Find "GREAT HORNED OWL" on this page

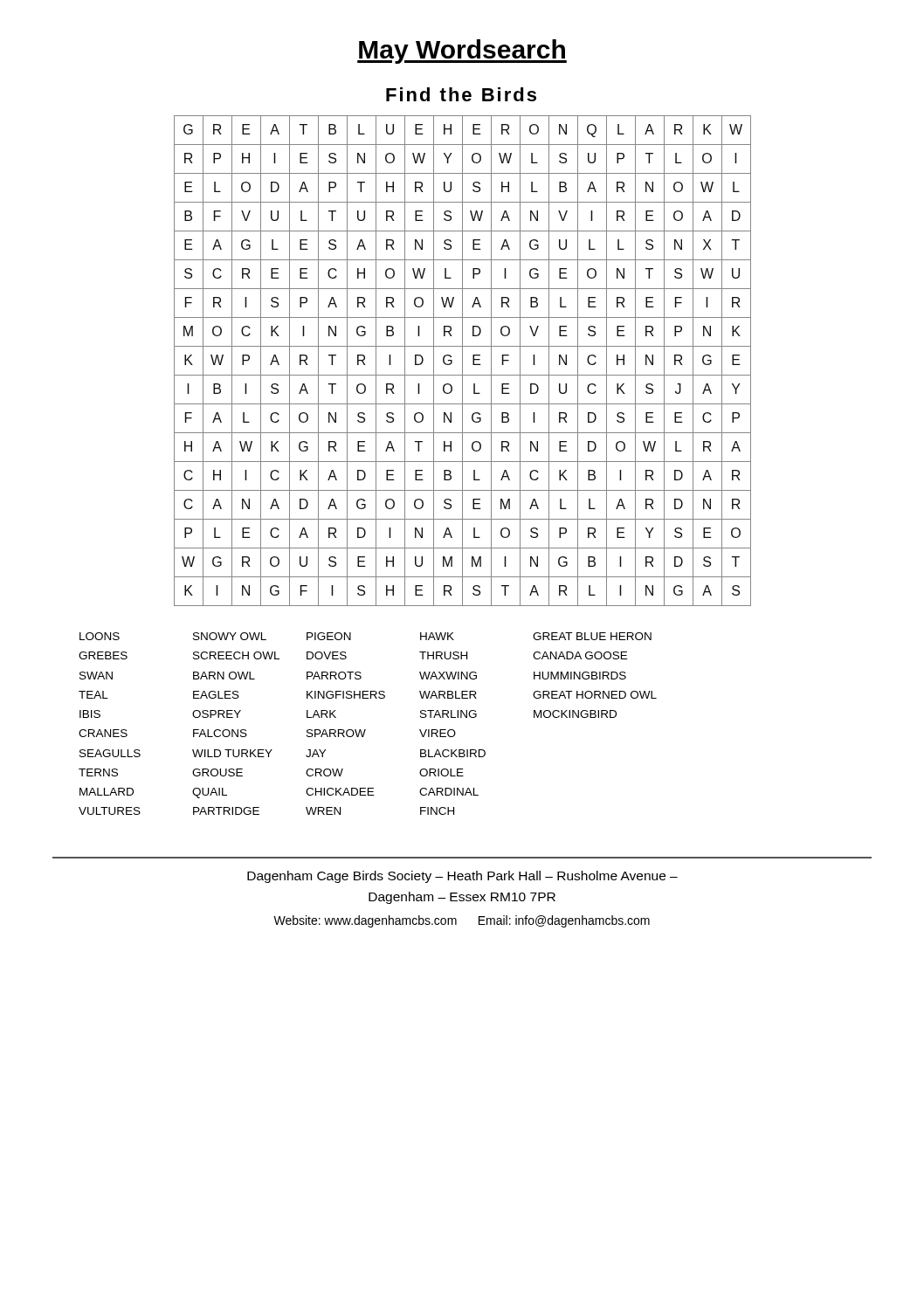click(x=595, y=695)
